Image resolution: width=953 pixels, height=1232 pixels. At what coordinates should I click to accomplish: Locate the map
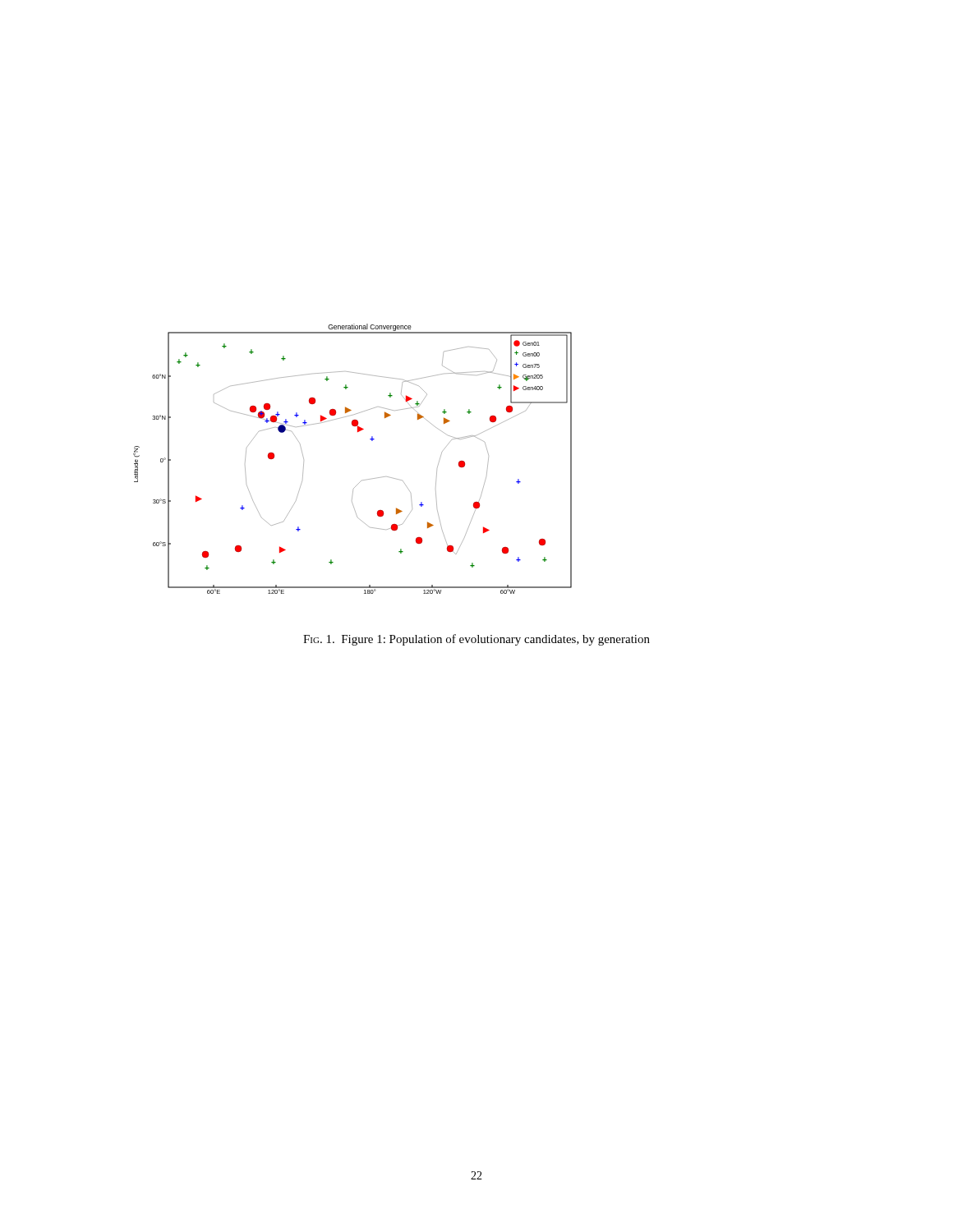point(370,474)
